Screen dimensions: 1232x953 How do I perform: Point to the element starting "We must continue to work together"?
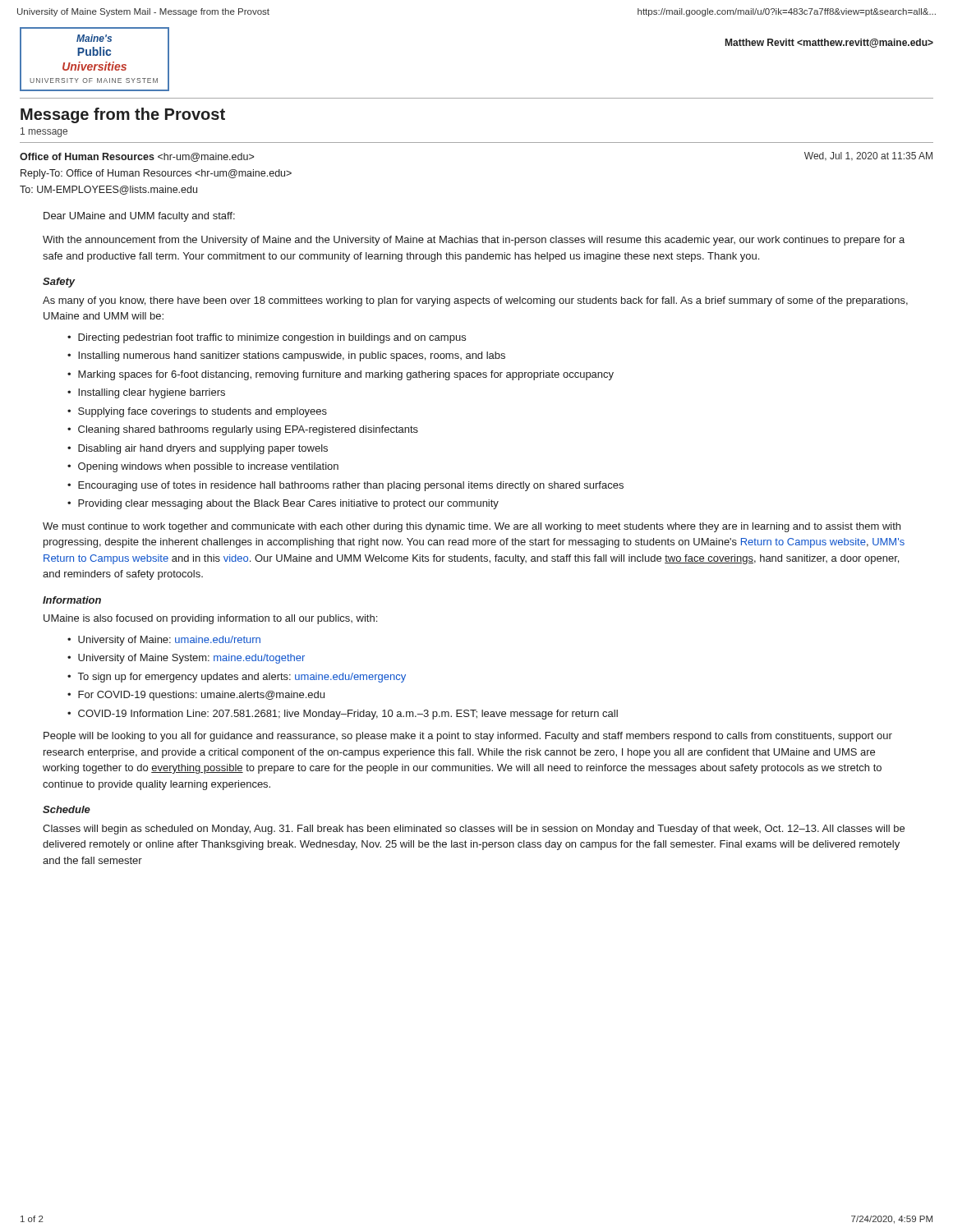(x=474, y=550)
